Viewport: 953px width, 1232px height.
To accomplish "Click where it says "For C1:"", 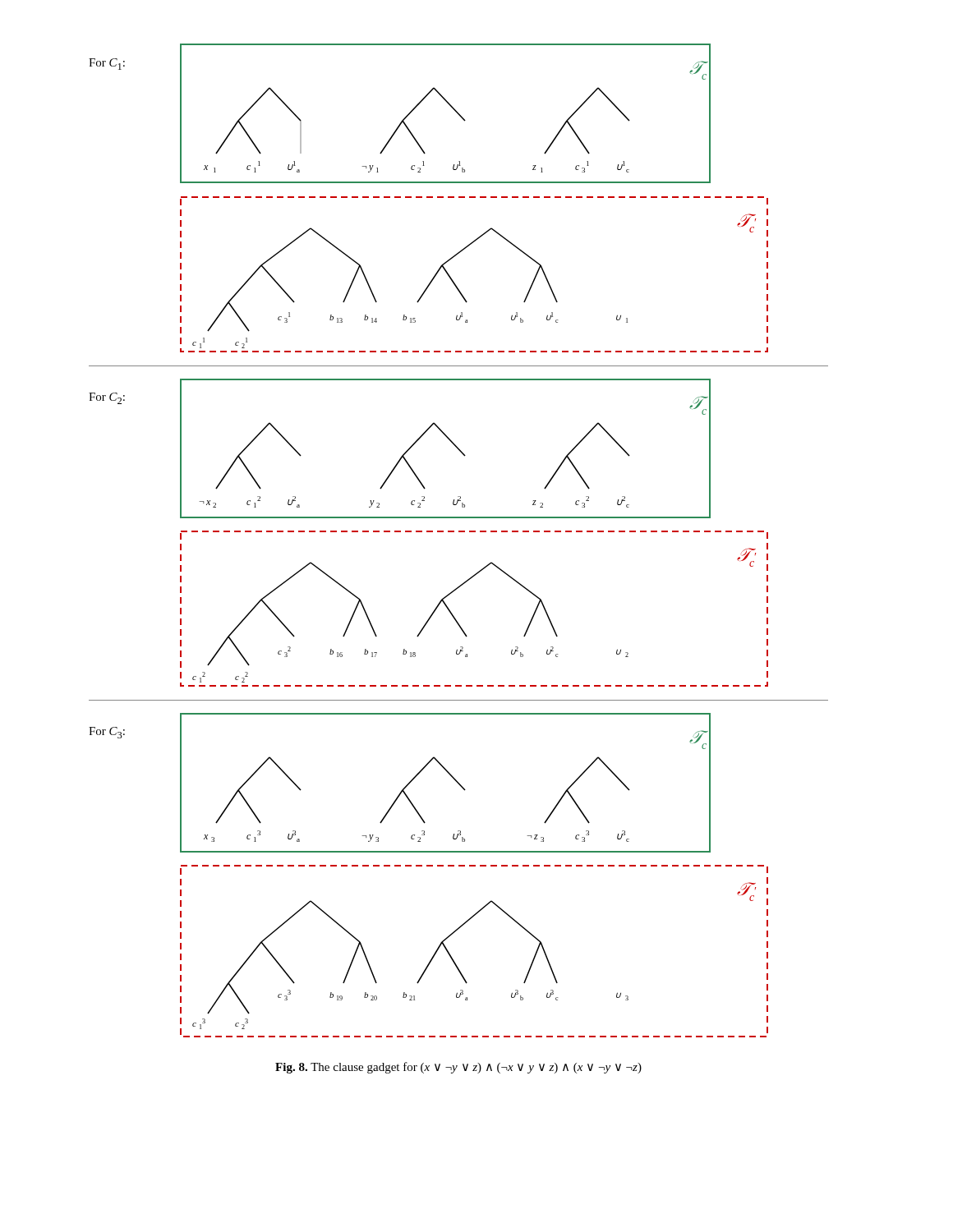I will click(x=107, y=64).
